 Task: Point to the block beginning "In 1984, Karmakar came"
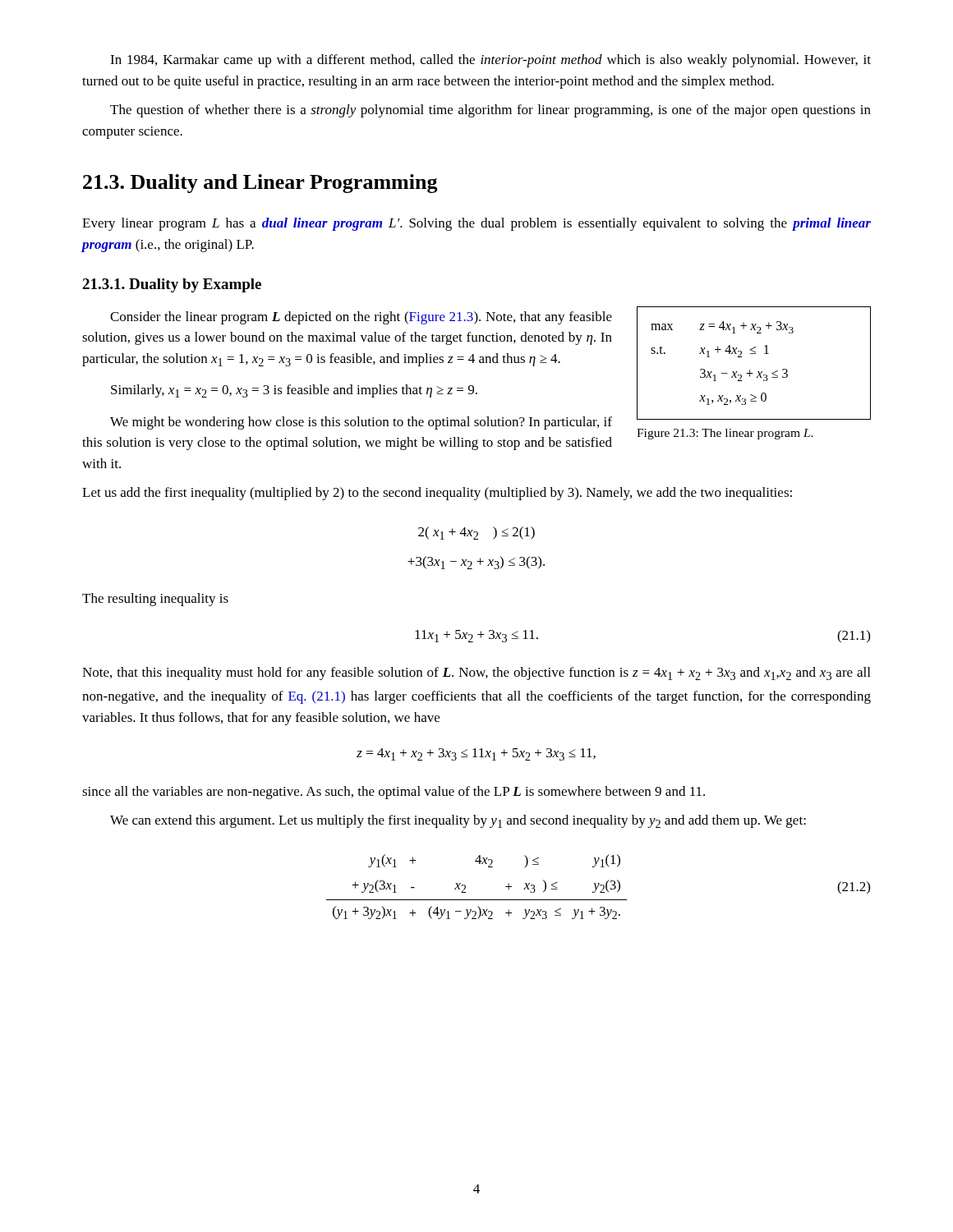tap(476, 95)
